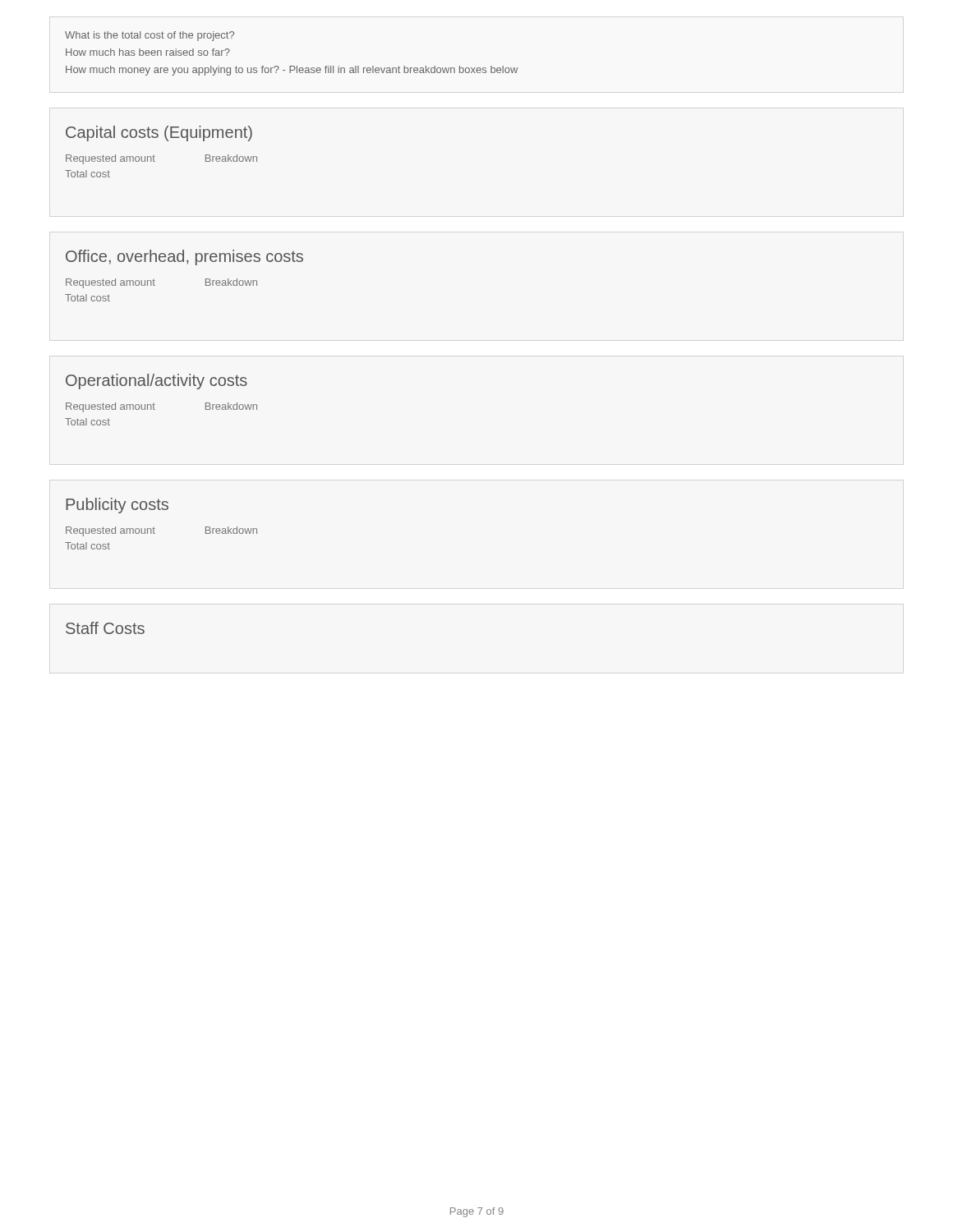Click on the region starting "Operational/activity costs"

click(x=156, y=380)
